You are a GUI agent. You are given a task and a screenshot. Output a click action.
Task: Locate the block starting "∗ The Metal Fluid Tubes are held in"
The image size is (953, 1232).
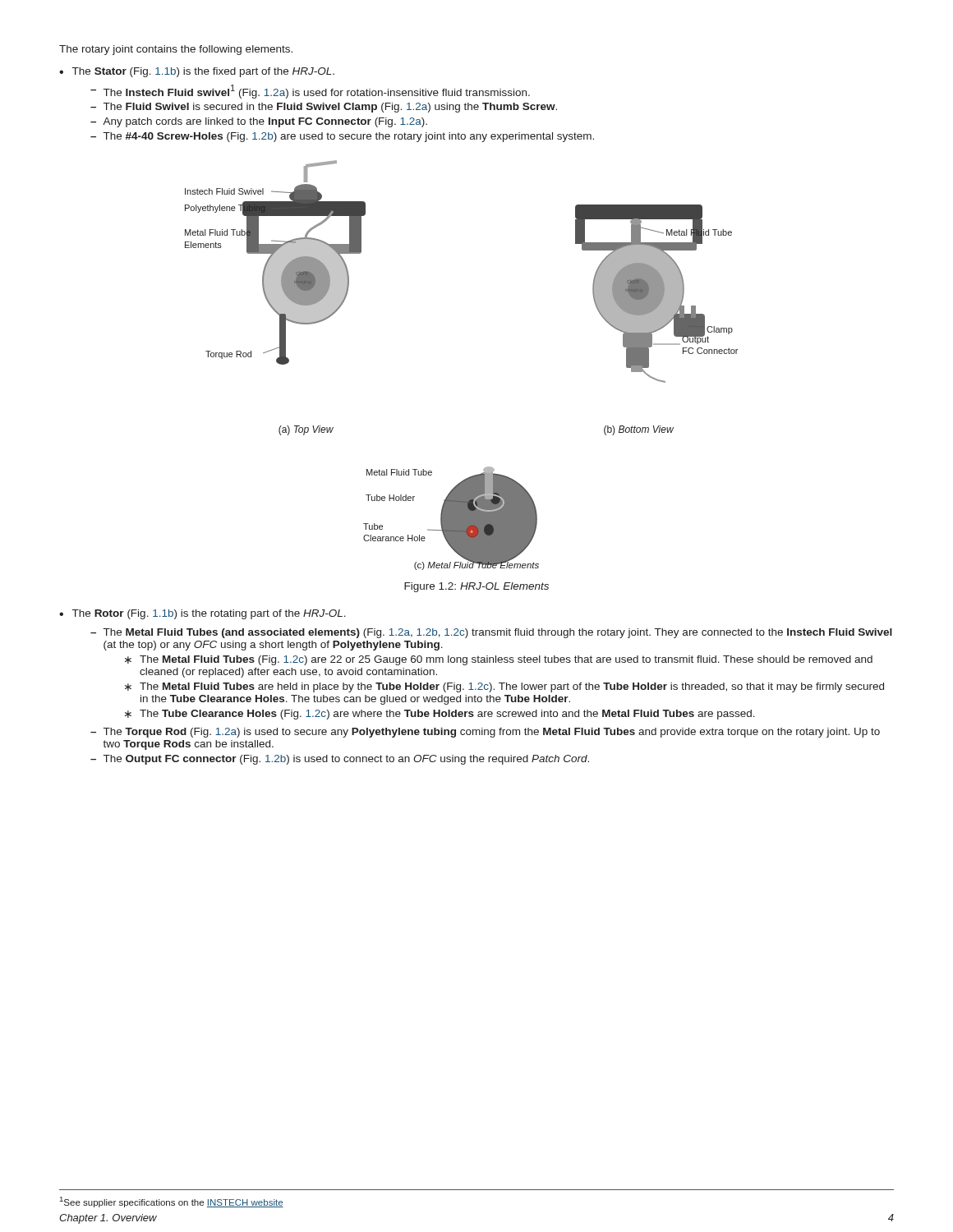[x=509, y=693]
